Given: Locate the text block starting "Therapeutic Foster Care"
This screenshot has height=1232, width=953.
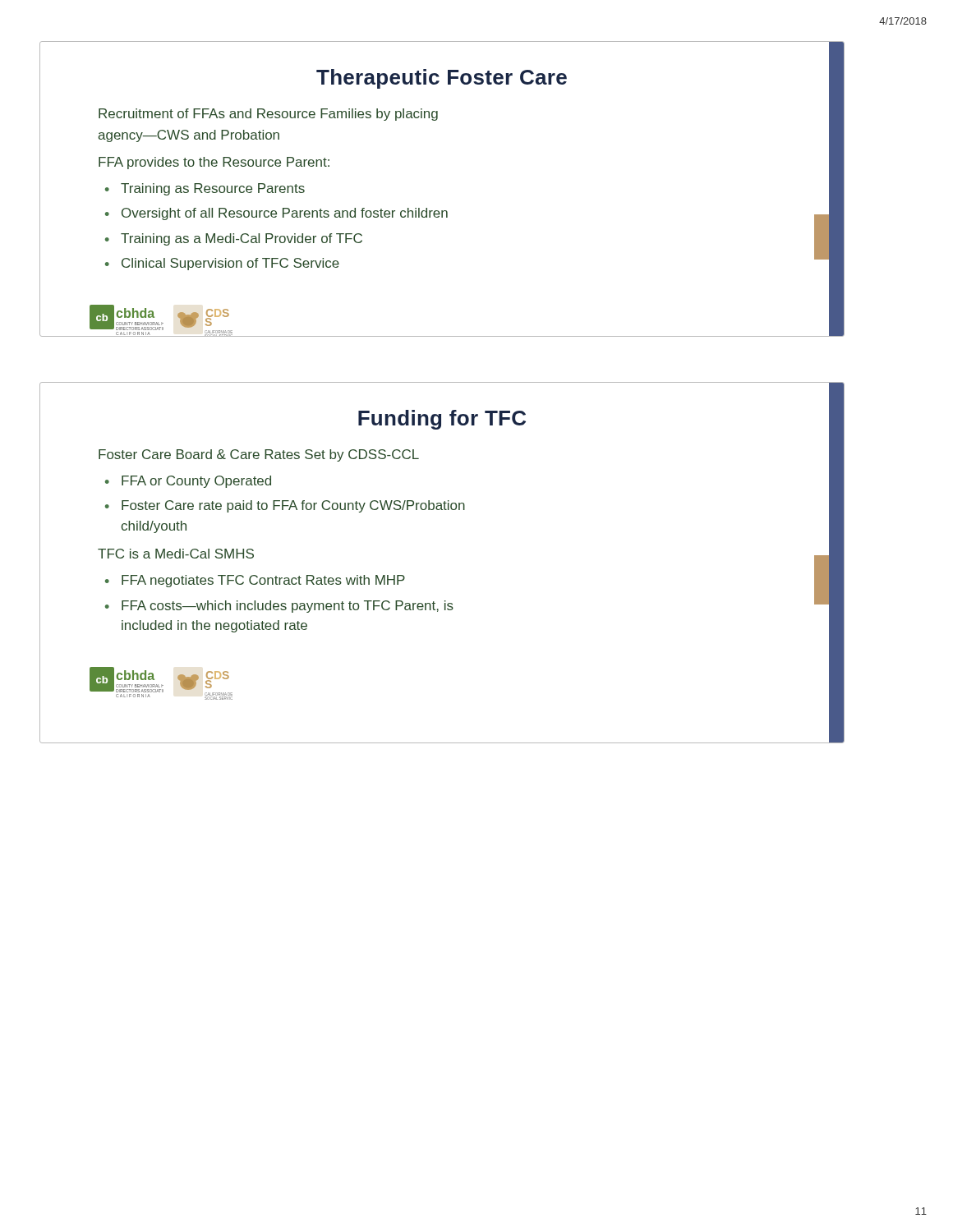Looking at the screenshot, I should click(442, 77).
